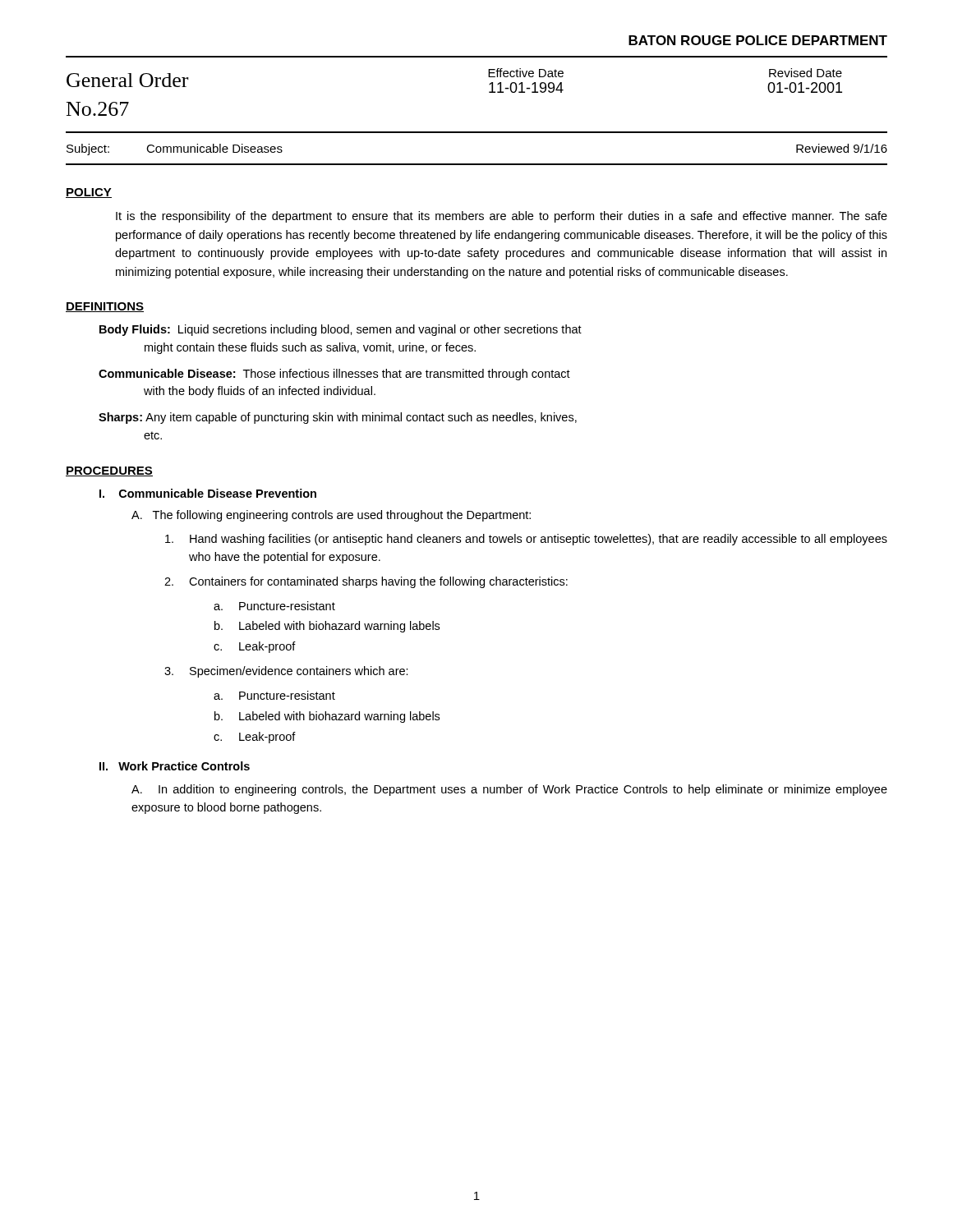The image size is (953, 1232).
Task: Point to the block beginning "A. The following engineering controls are"
Action: tap(332, 515)
